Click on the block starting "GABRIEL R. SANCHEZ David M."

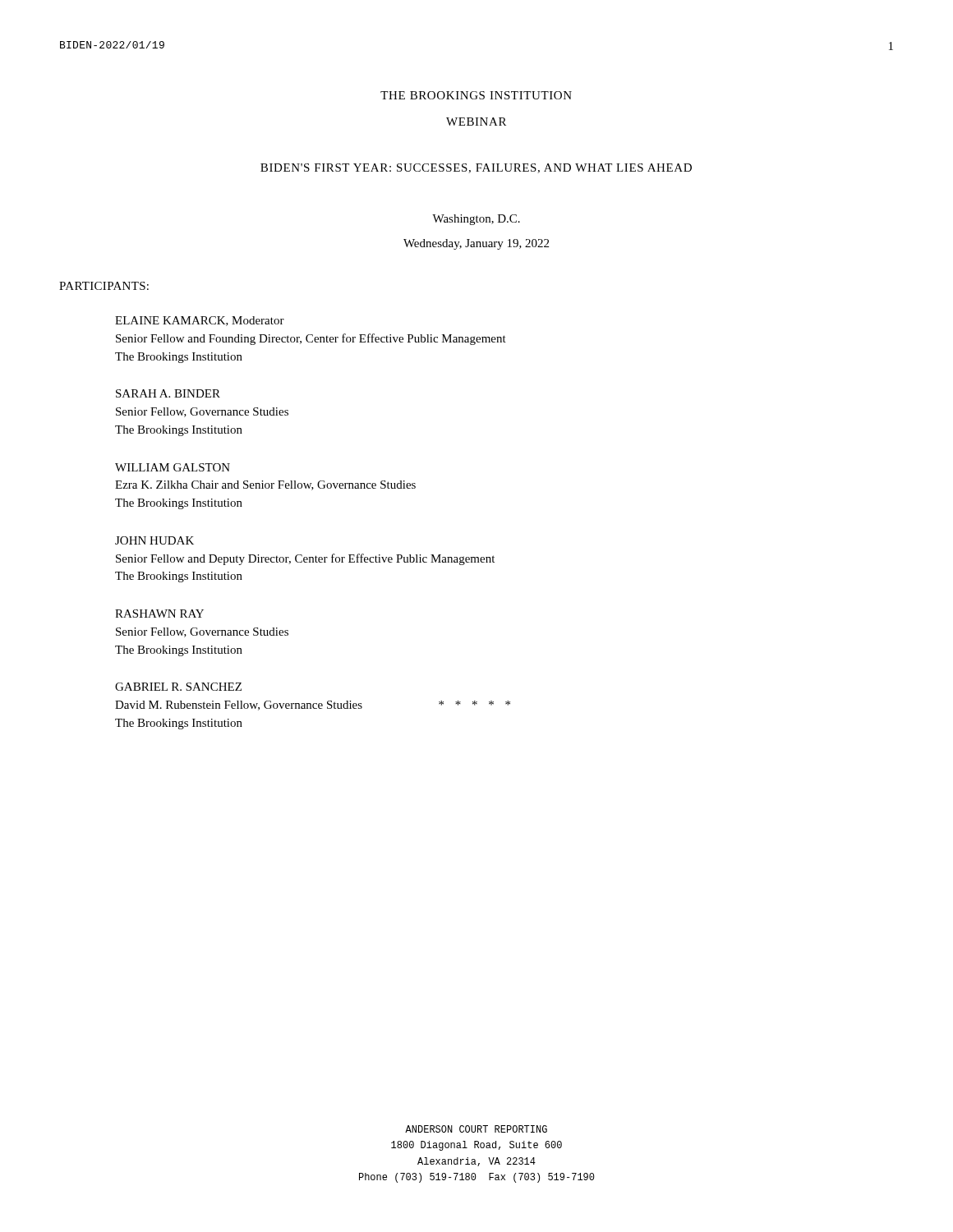(x=504, y=704)
